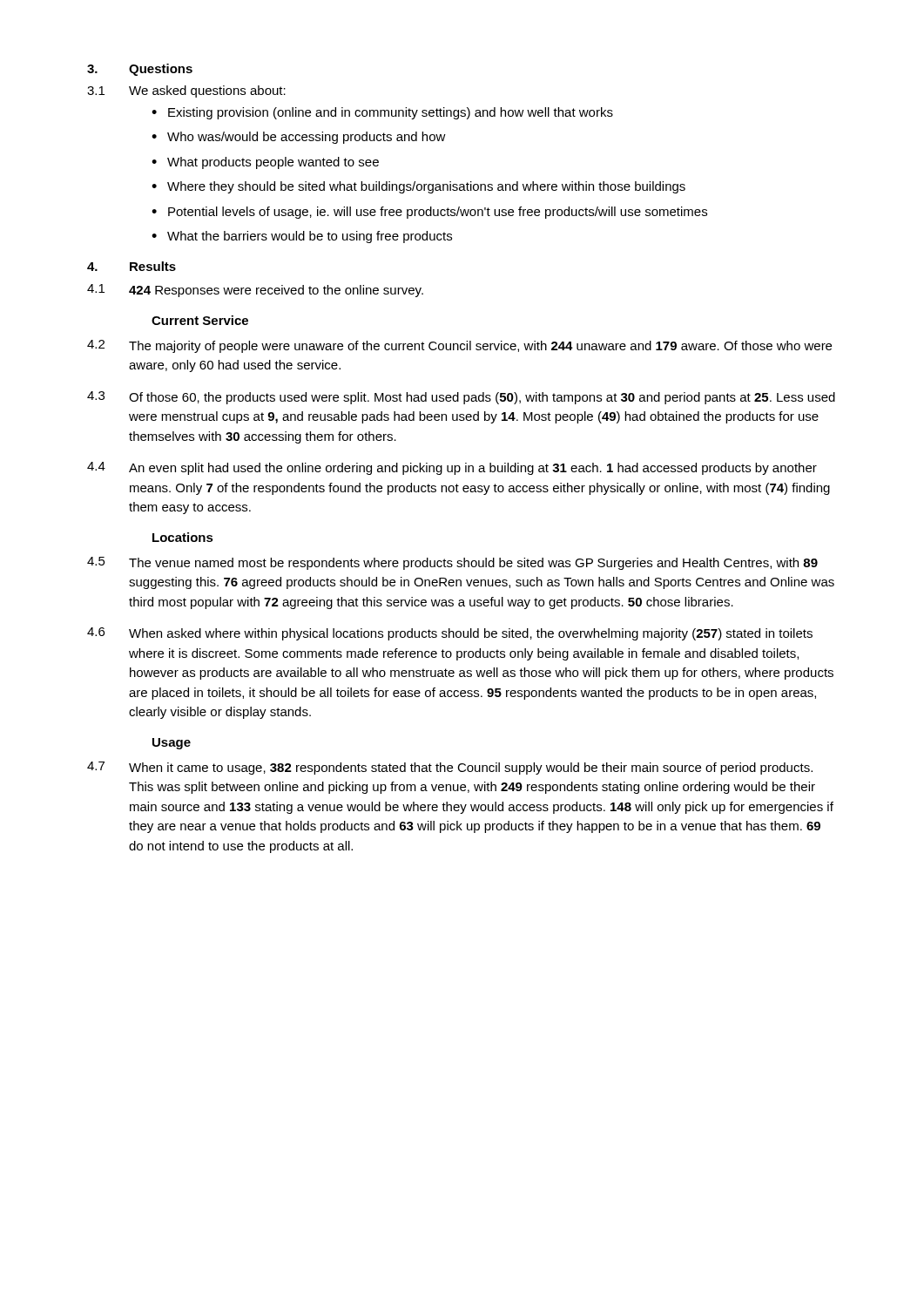This screenshot has width=924, height=1307.
Task: Select the text block that says "6 When asked where within physical"
Action: click(462, 673)
